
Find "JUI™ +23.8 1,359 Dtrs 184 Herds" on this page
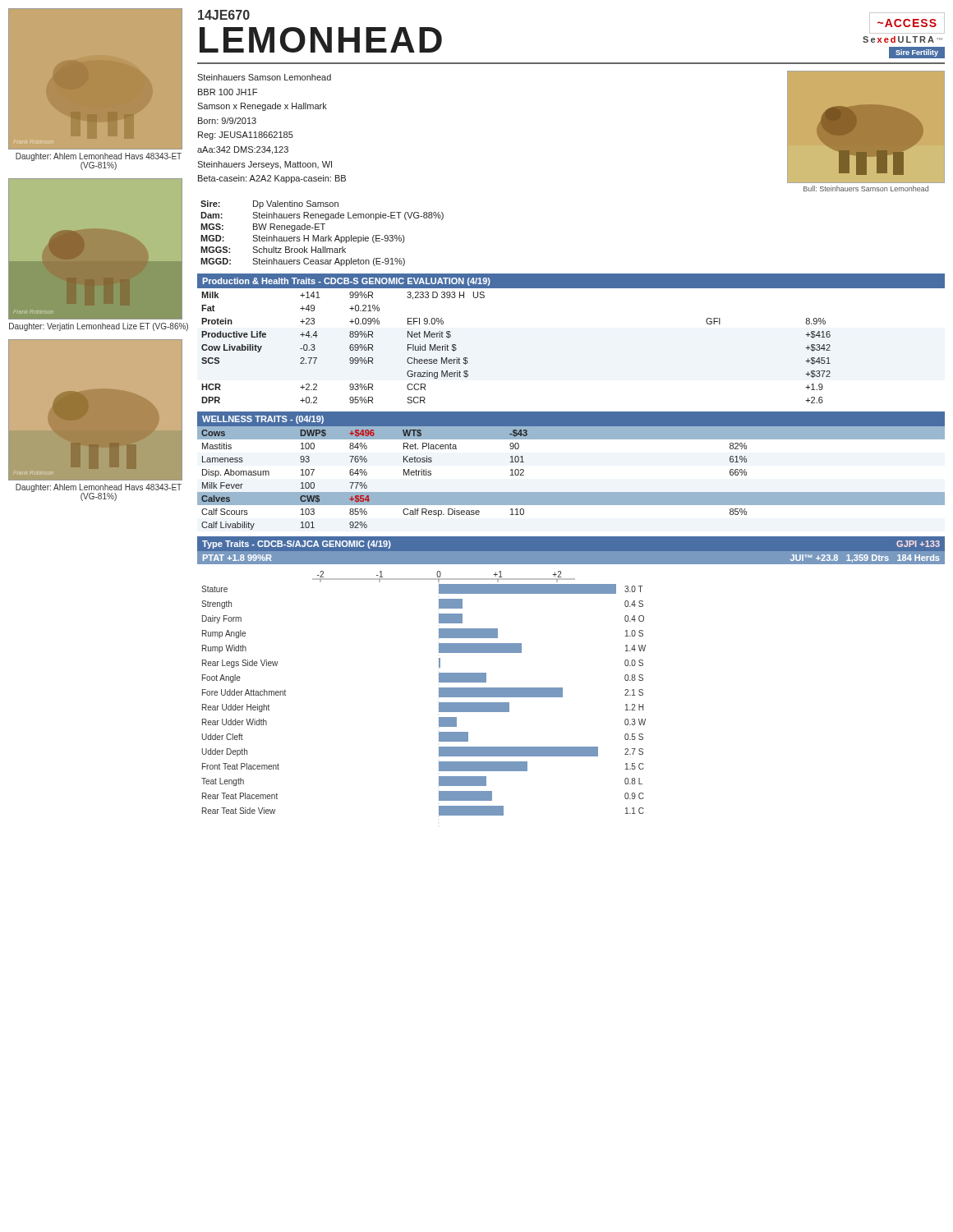click(865, 558)
